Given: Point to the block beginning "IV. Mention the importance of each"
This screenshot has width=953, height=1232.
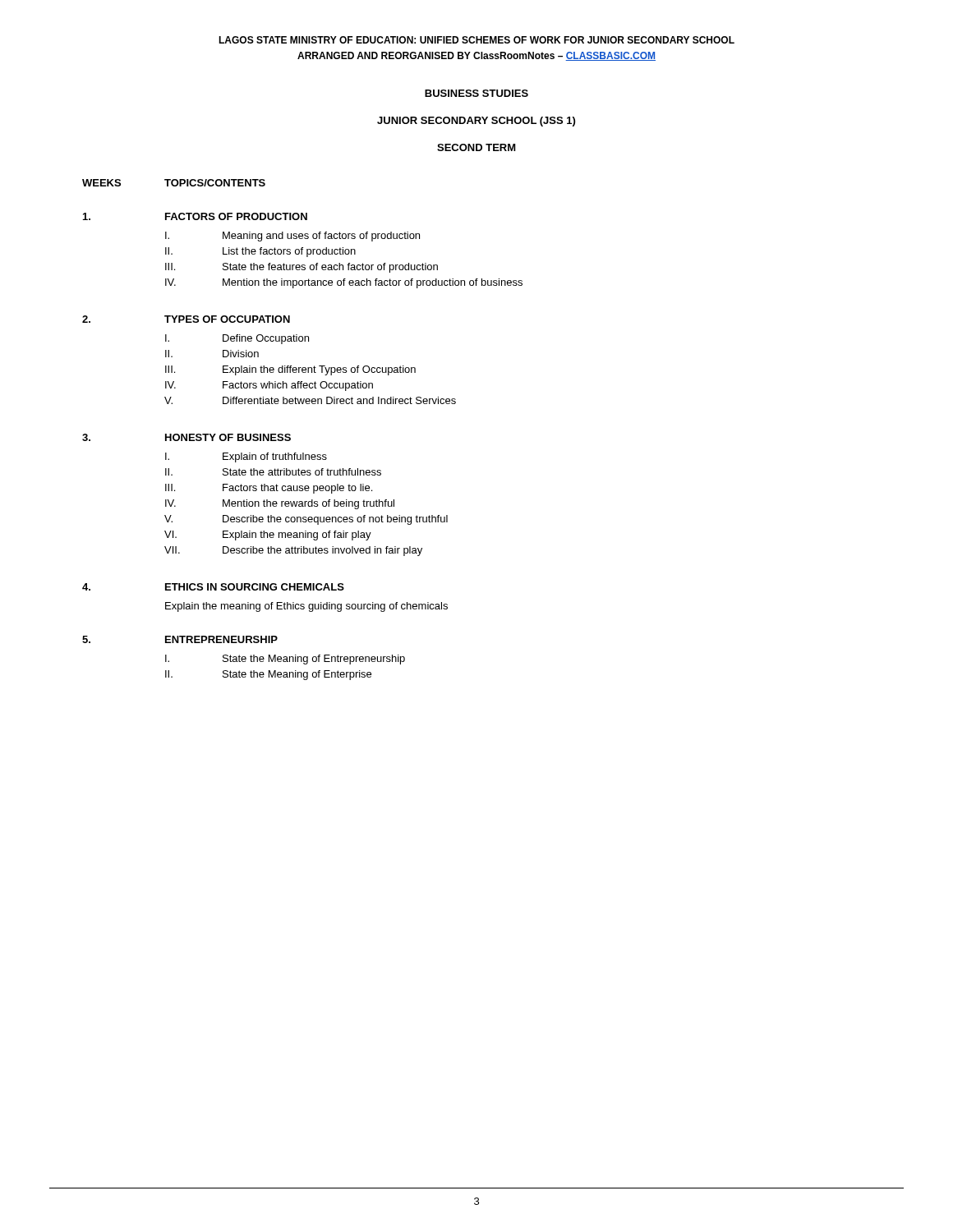Looking at the screenshot, I should [x=518, y=282].
